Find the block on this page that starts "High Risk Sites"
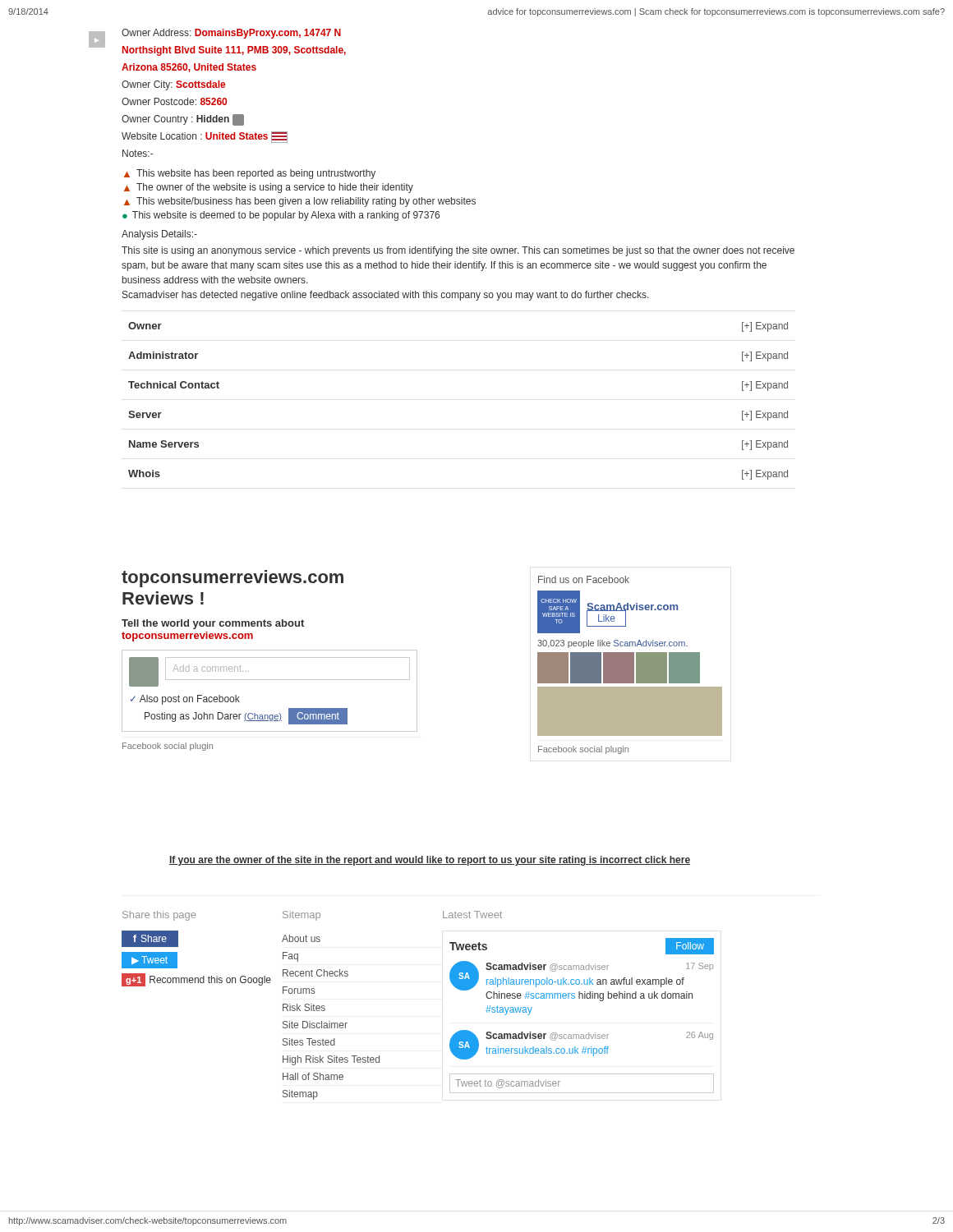 (x=331, y=1060)
